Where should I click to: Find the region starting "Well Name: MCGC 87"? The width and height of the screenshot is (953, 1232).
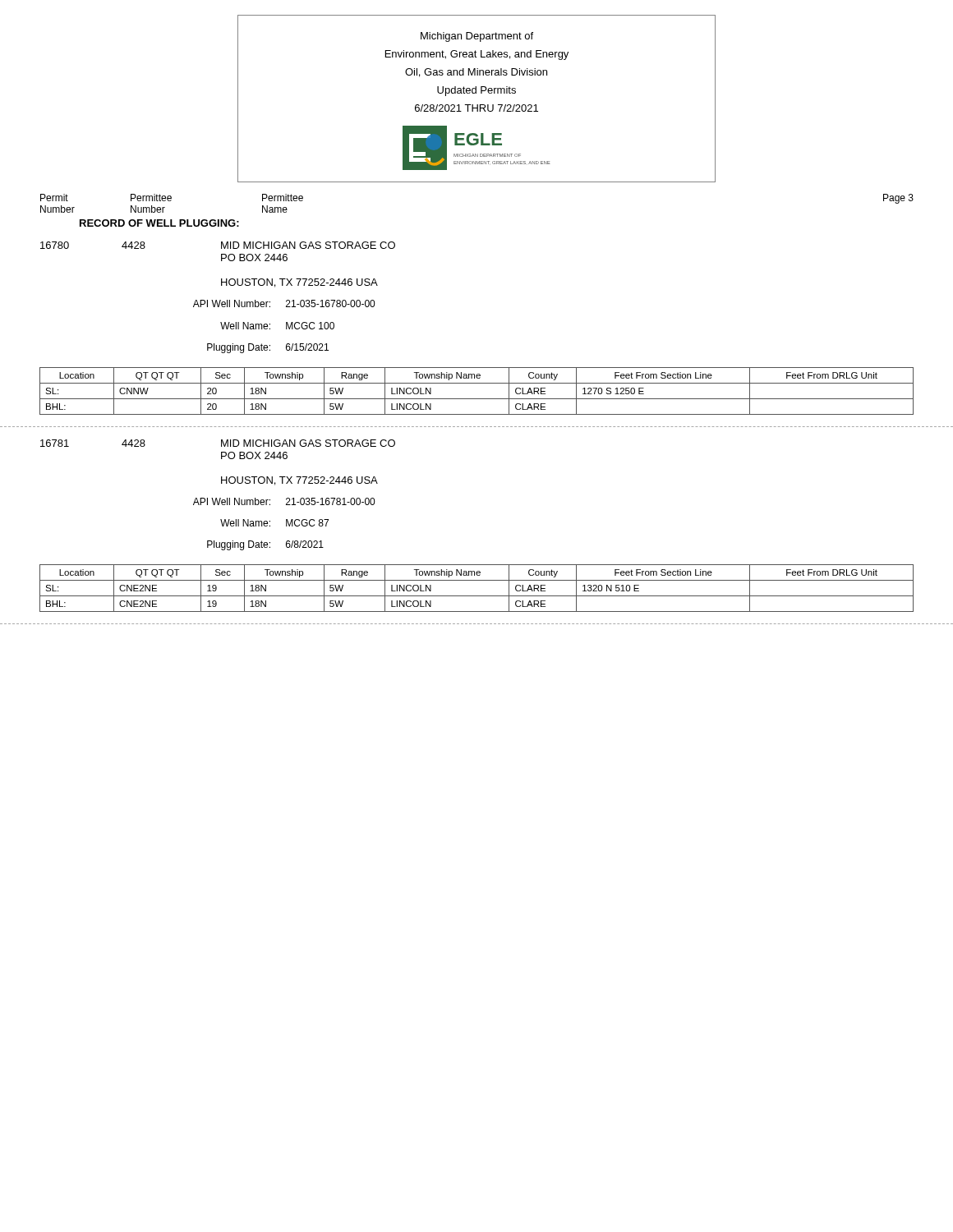pos(230,523)
